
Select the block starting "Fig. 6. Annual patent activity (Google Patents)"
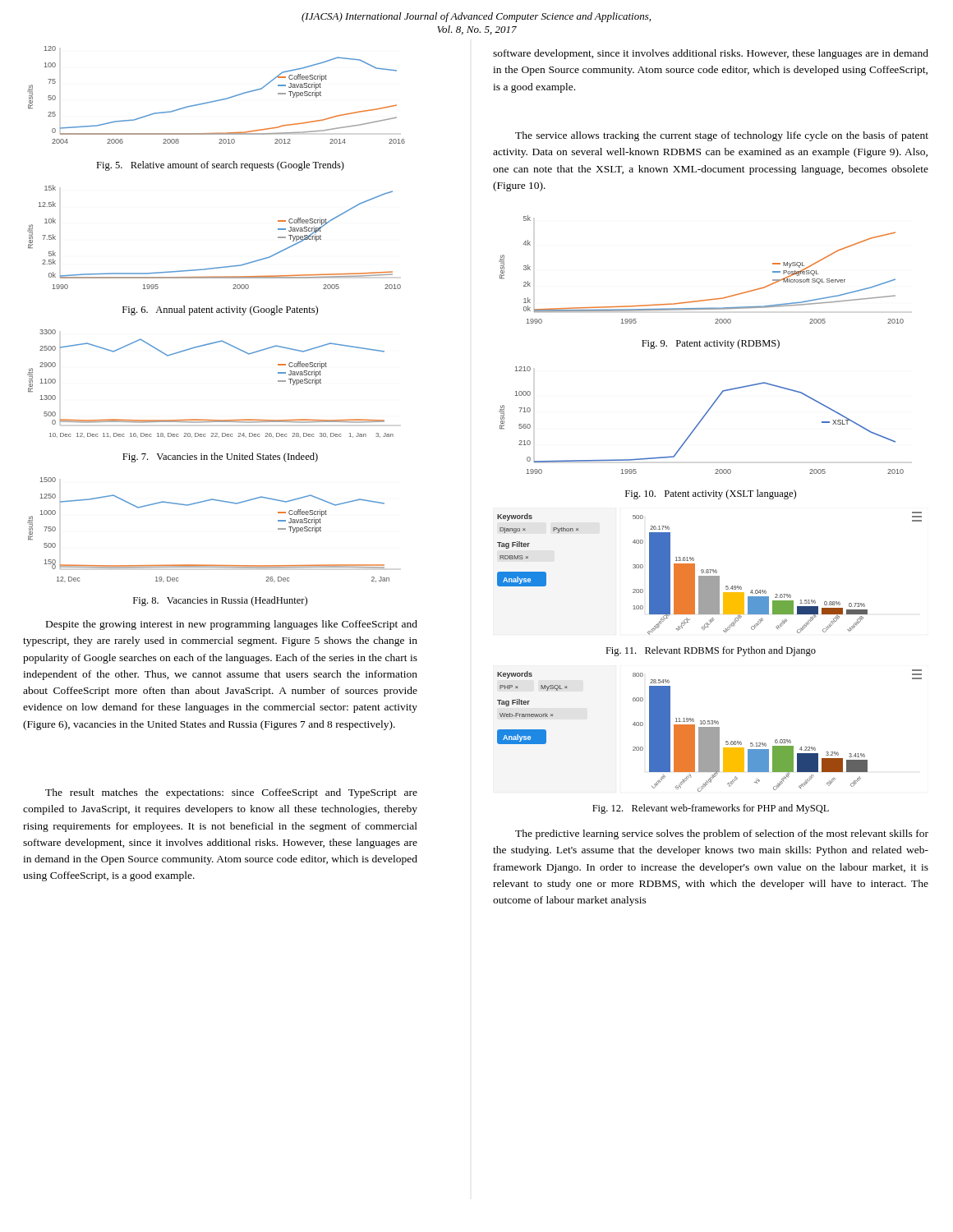point(220,310)
